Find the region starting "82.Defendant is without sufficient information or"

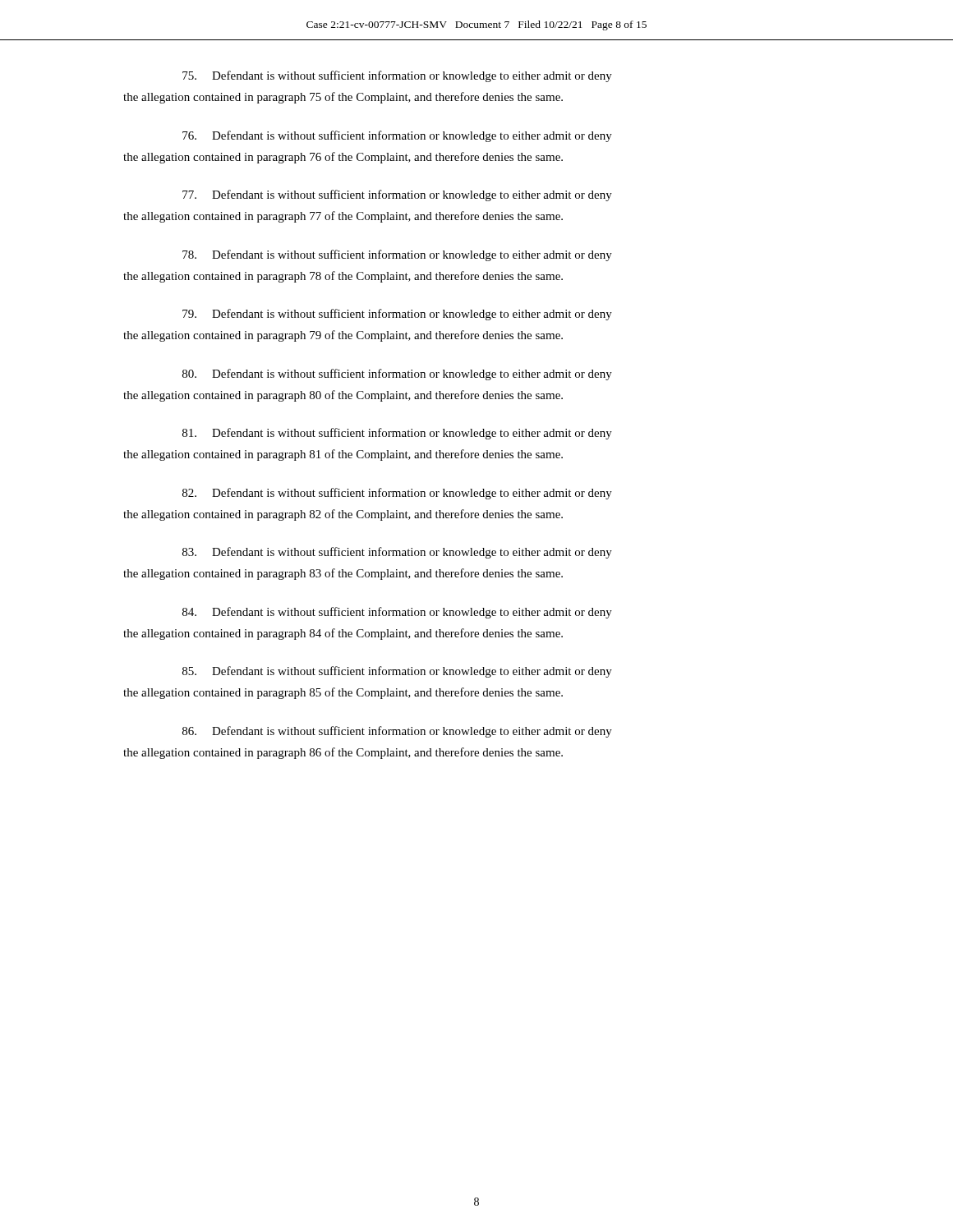coord(476,503)
